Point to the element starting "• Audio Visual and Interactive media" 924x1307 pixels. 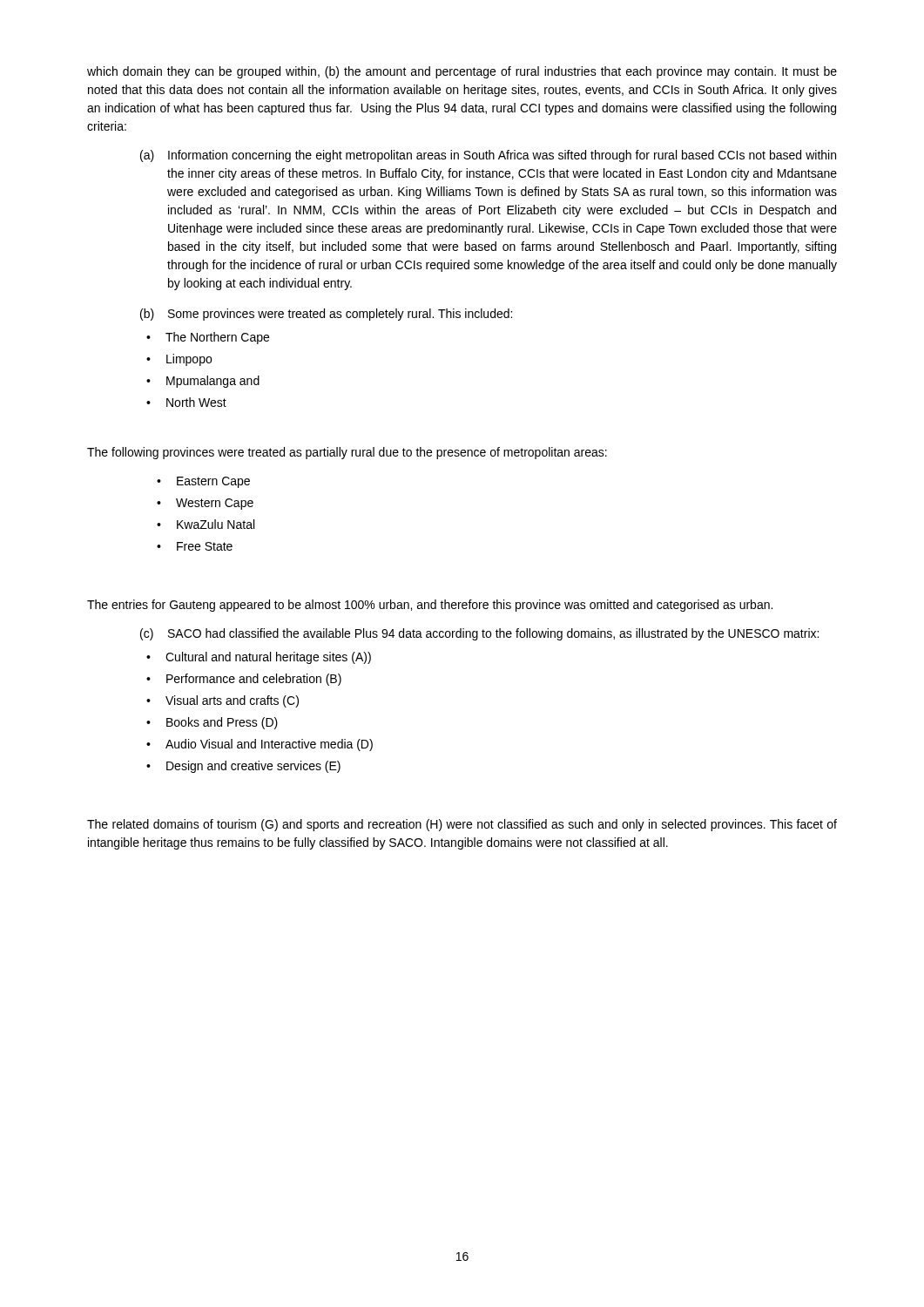[x=260, y=745]
